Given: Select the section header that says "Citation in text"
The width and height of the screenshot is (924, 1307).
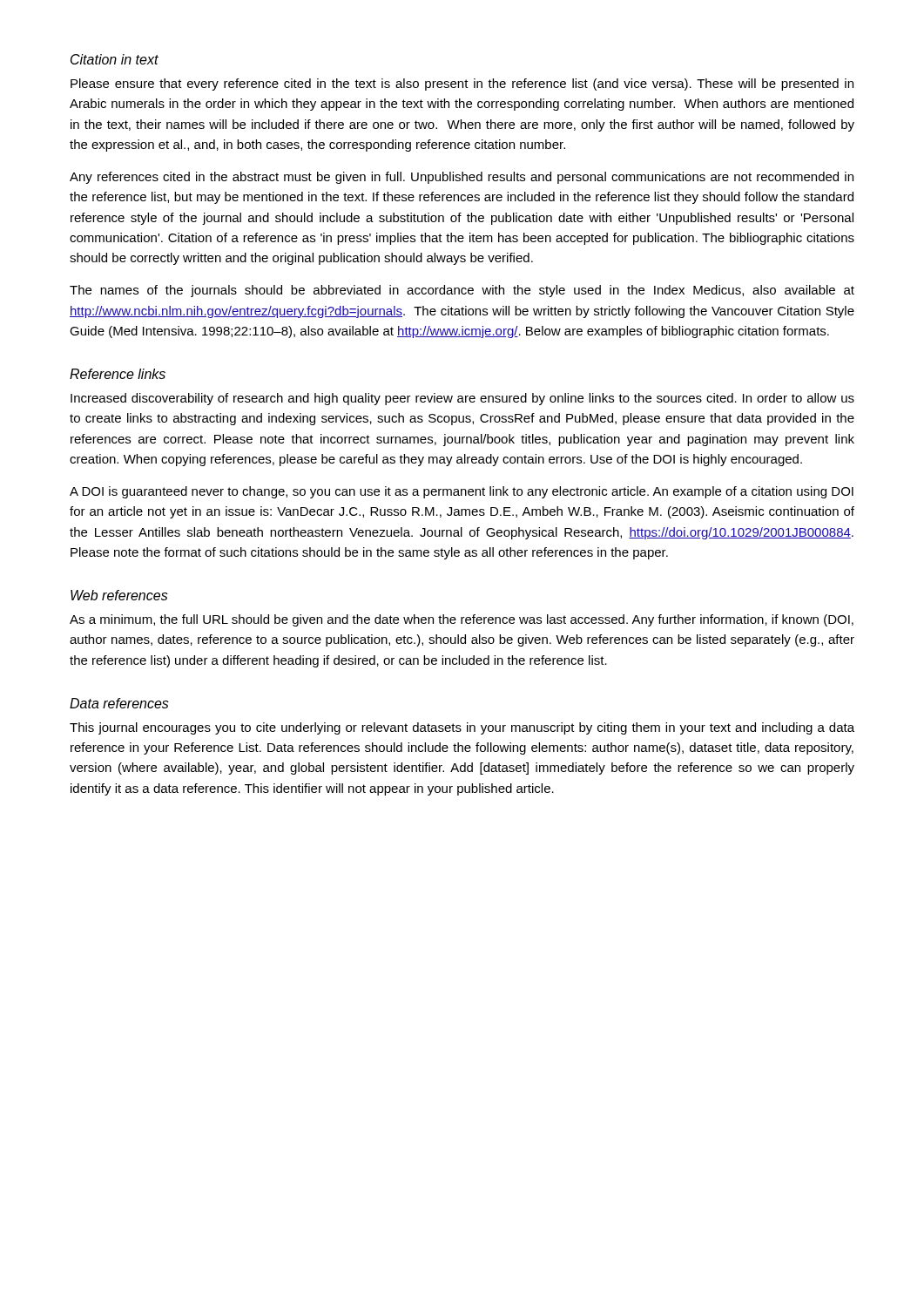Looking at the screenshot, I should (114, 60).
